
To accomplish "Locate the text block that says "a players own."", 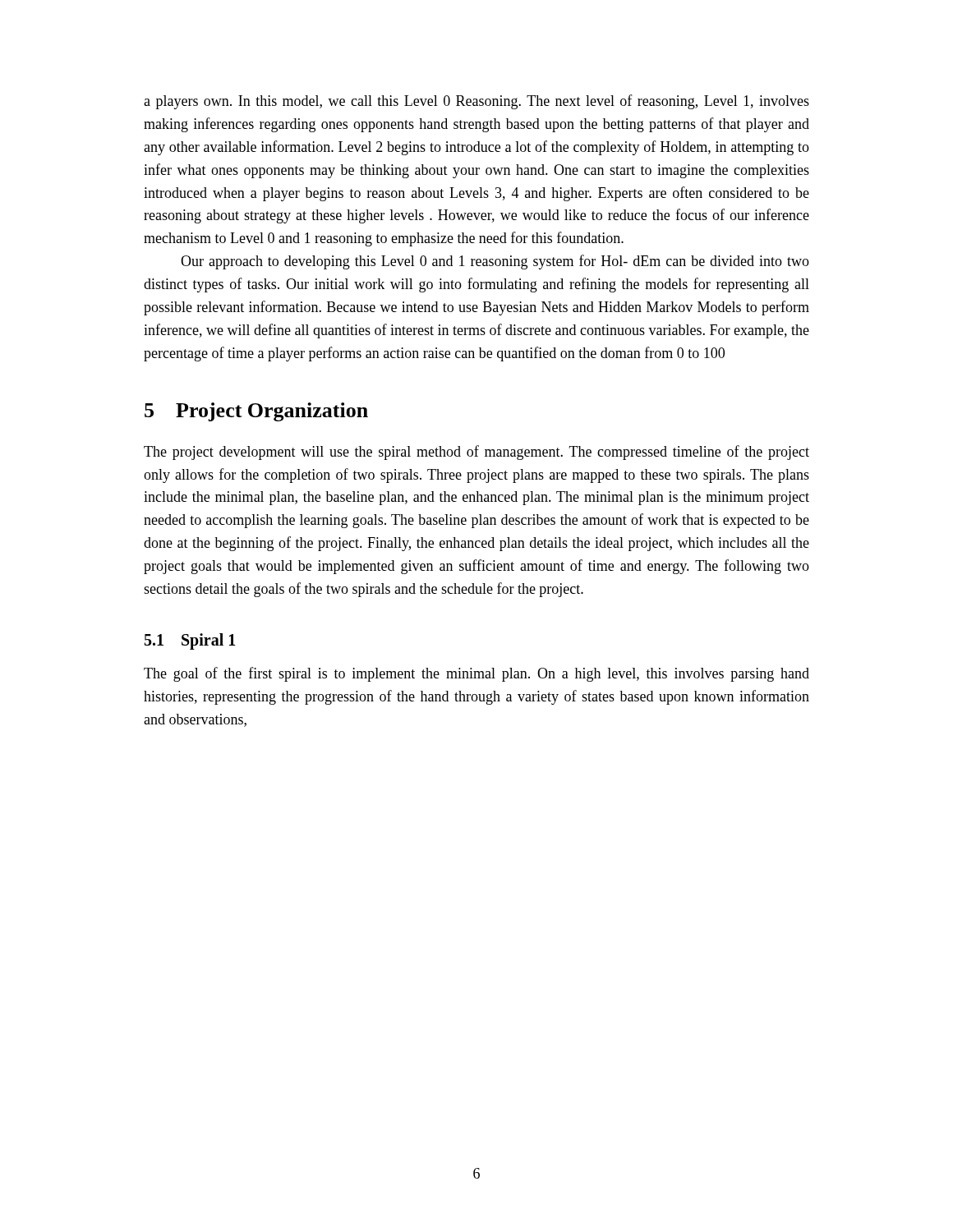I will pyautogui.click(x=476, y=228).
